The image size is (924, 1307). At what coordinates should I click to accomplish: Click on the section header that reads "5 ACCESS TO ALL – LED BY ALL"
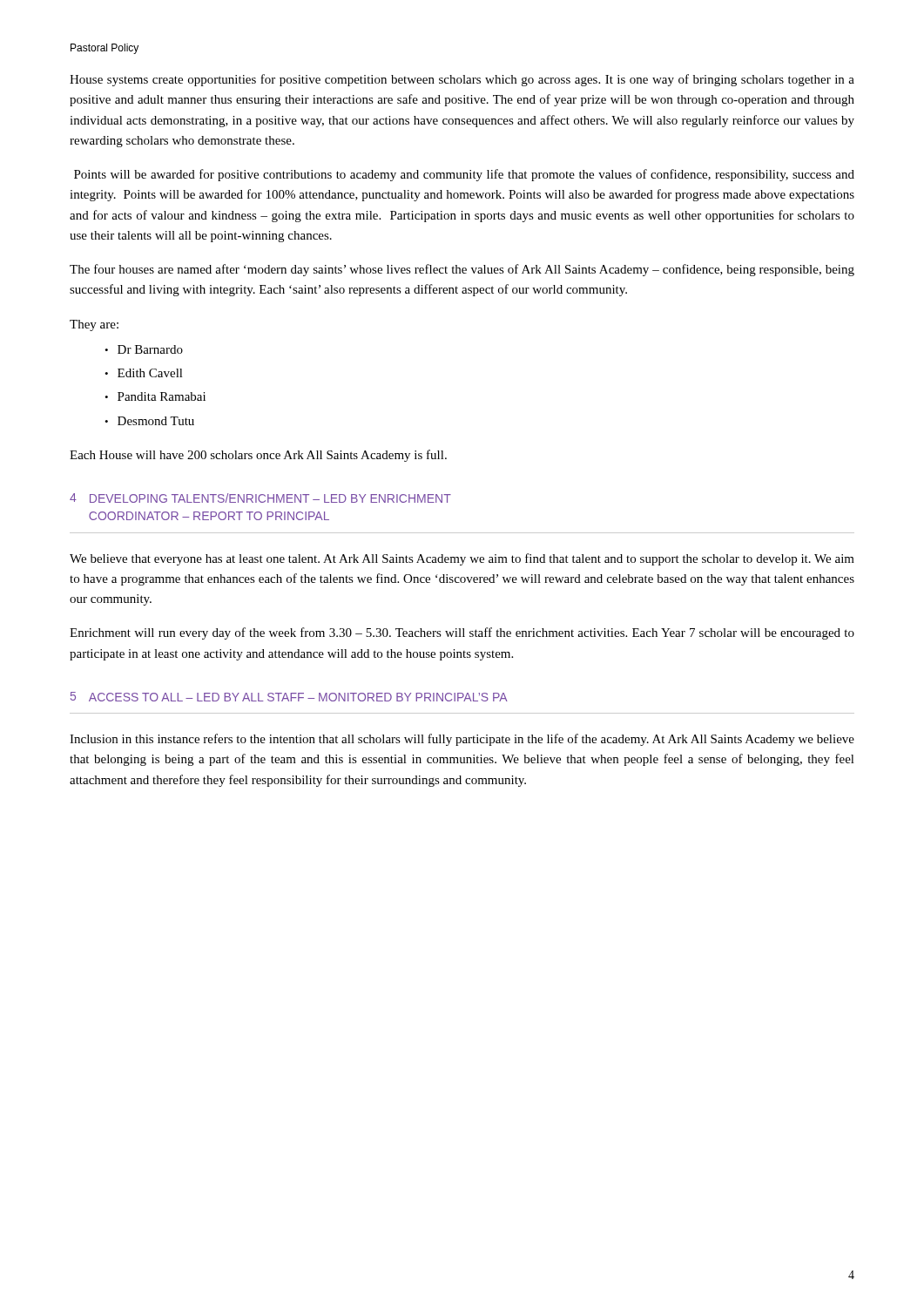pos(289,697)
